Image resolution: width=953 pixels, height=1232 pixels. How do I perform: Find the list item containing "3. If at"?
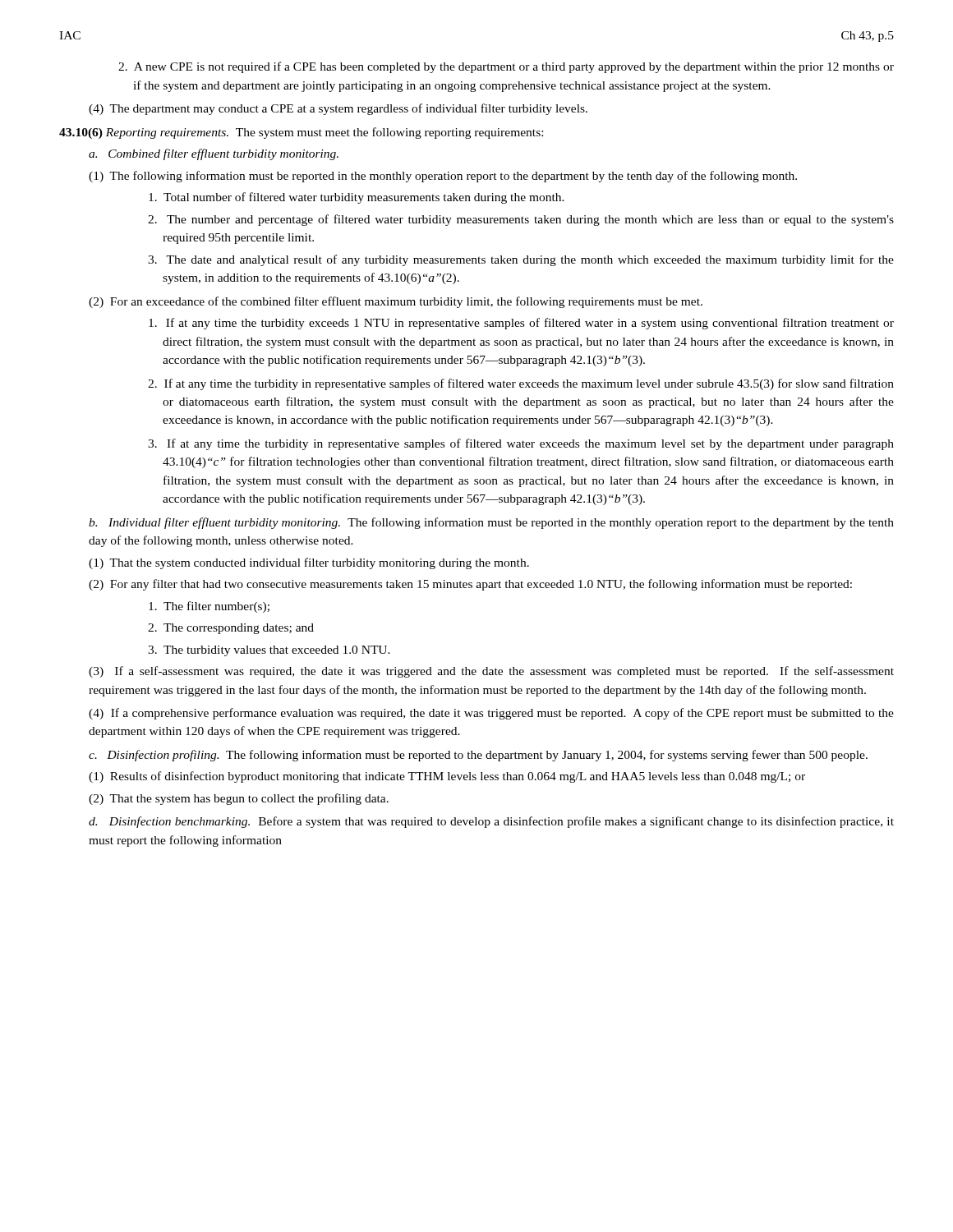pos(521,471)
